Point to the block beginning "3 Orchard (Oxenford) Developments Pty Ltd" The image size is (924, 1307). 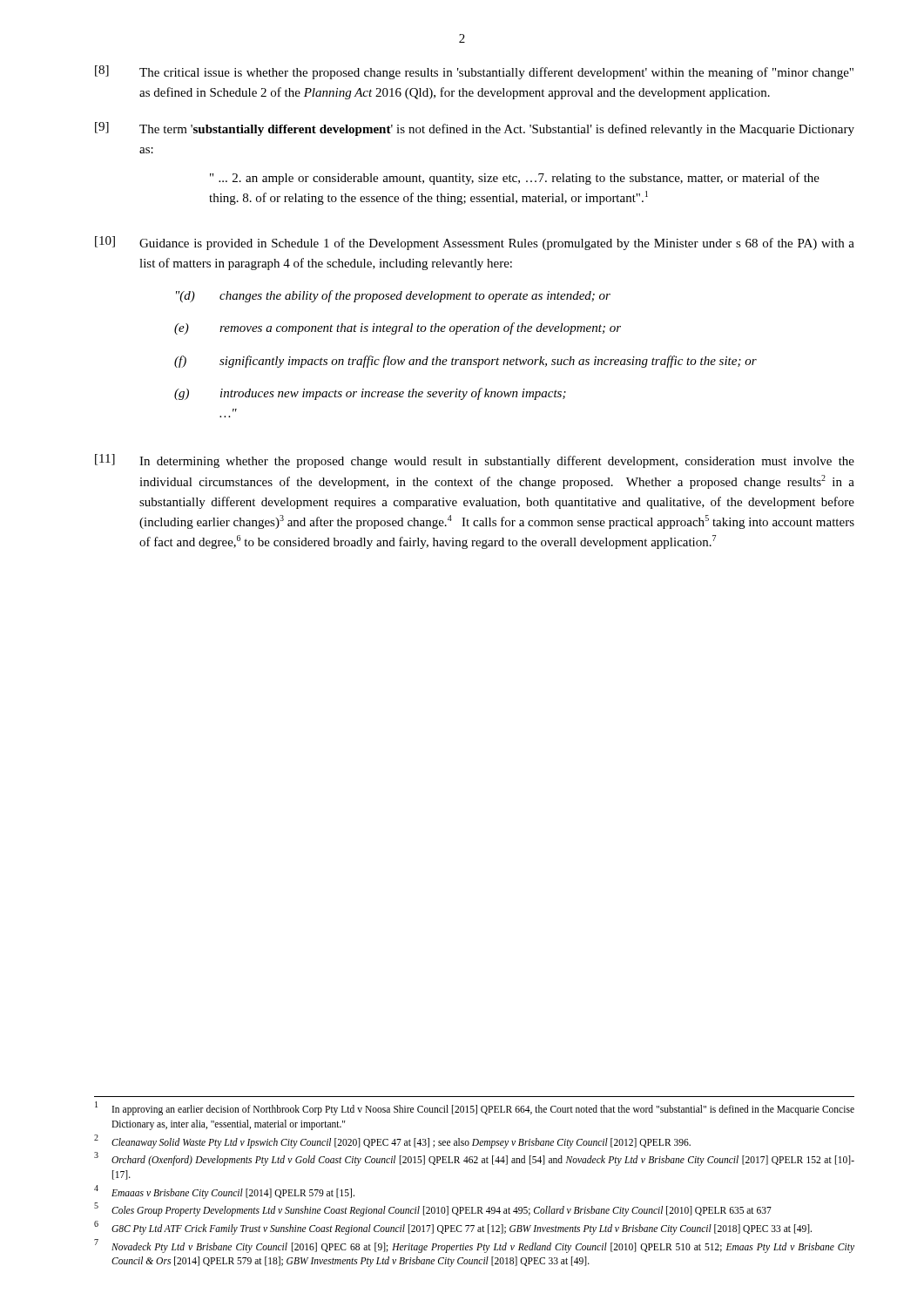click(x=474, y=1168)
